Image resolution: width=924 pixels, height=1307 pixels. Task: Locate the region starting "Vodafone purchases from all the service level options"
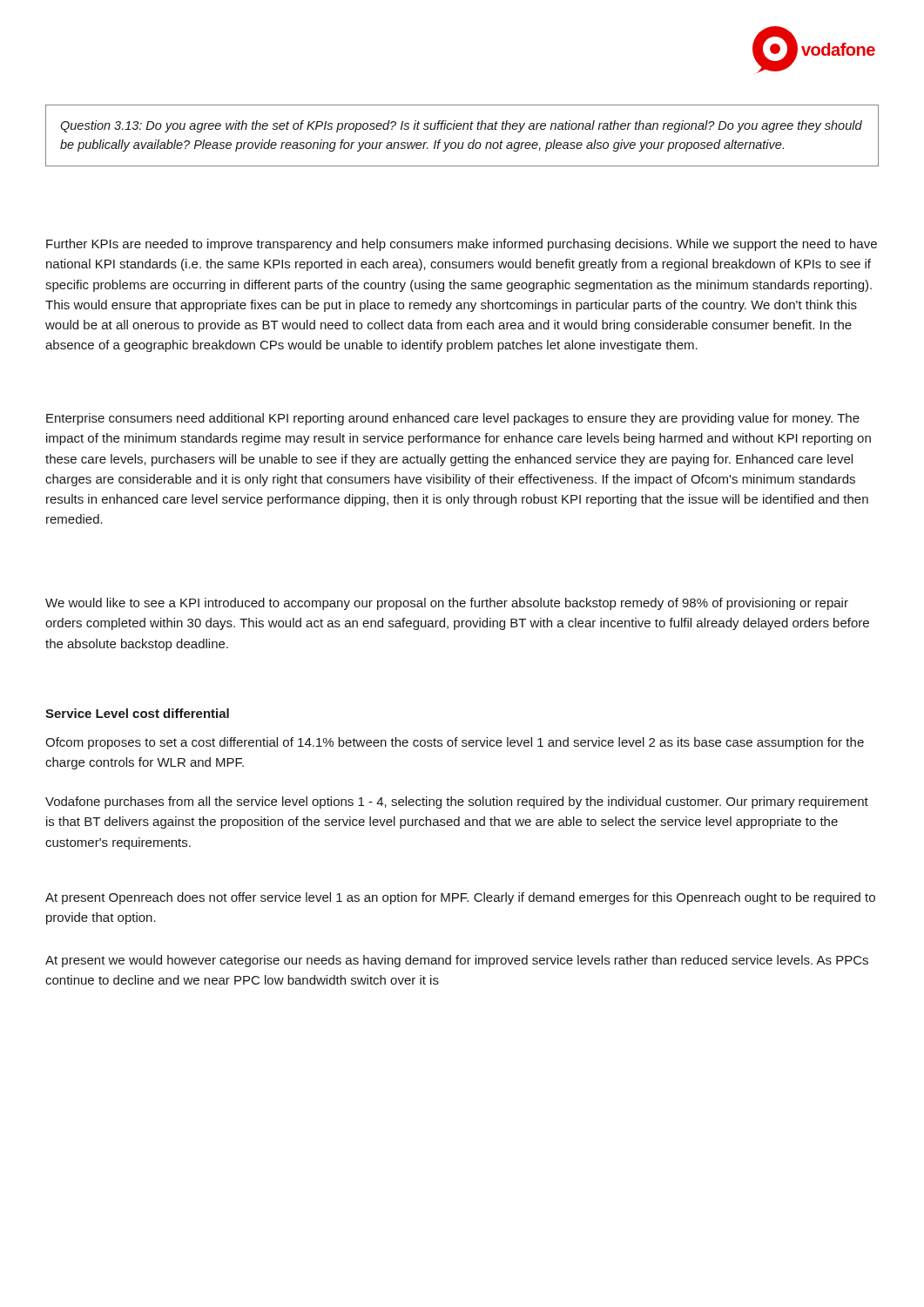pyautogui.click(x=457, y=821)
